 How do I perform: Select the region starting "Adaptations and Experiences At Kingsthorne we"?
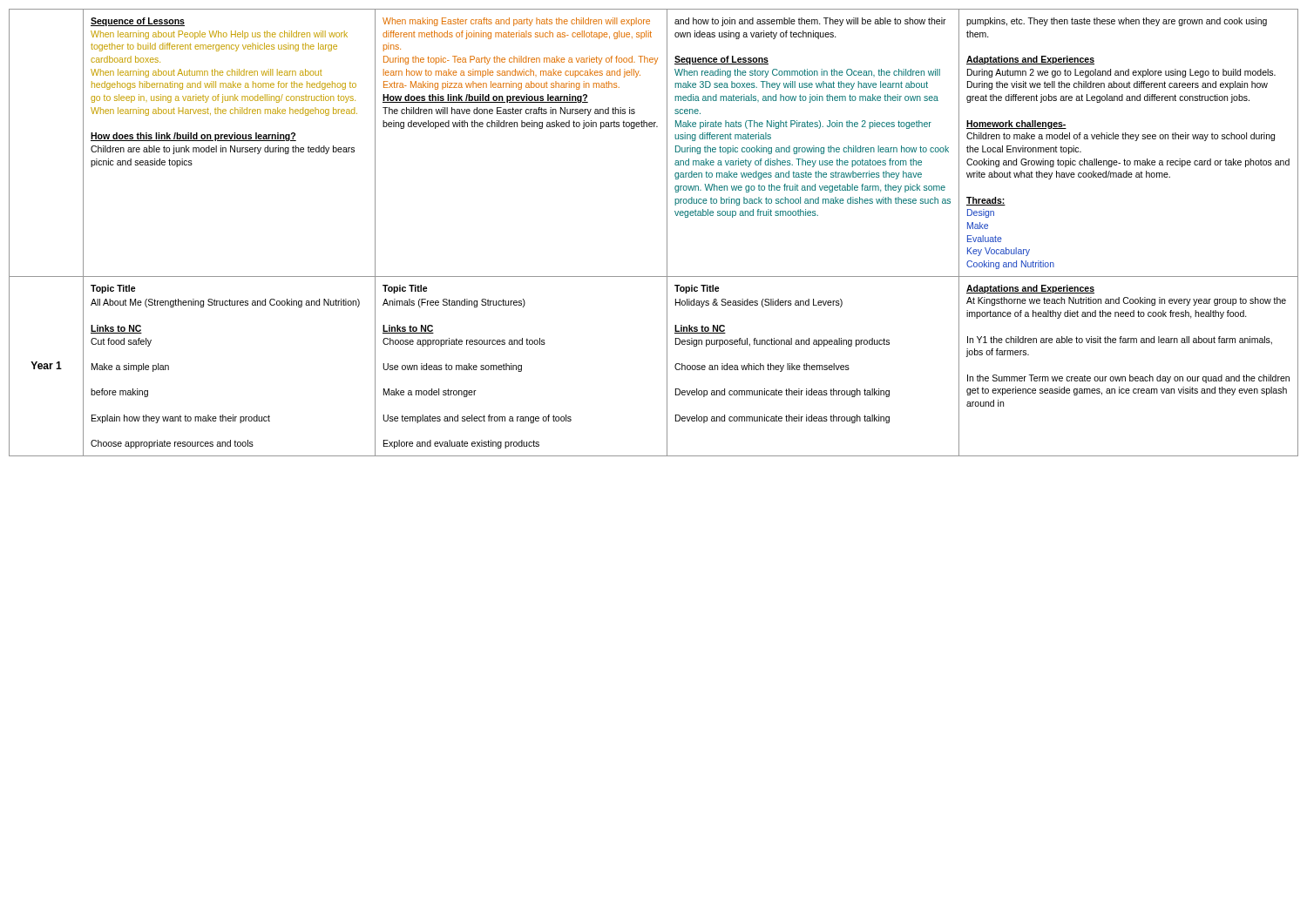pyautogui.click(x=1128, y=346)
